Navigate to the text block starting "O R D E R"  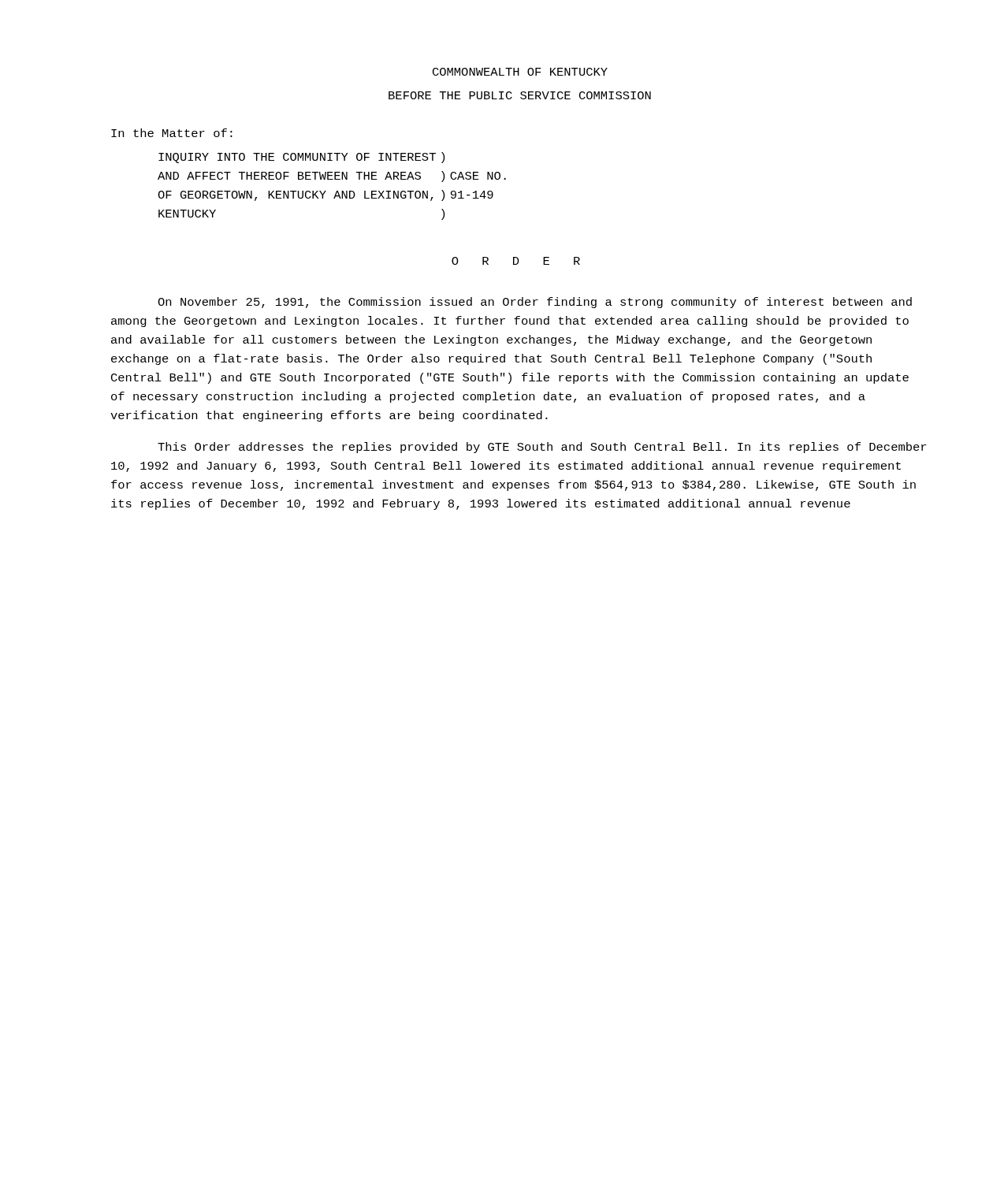(x=520, y=262)
